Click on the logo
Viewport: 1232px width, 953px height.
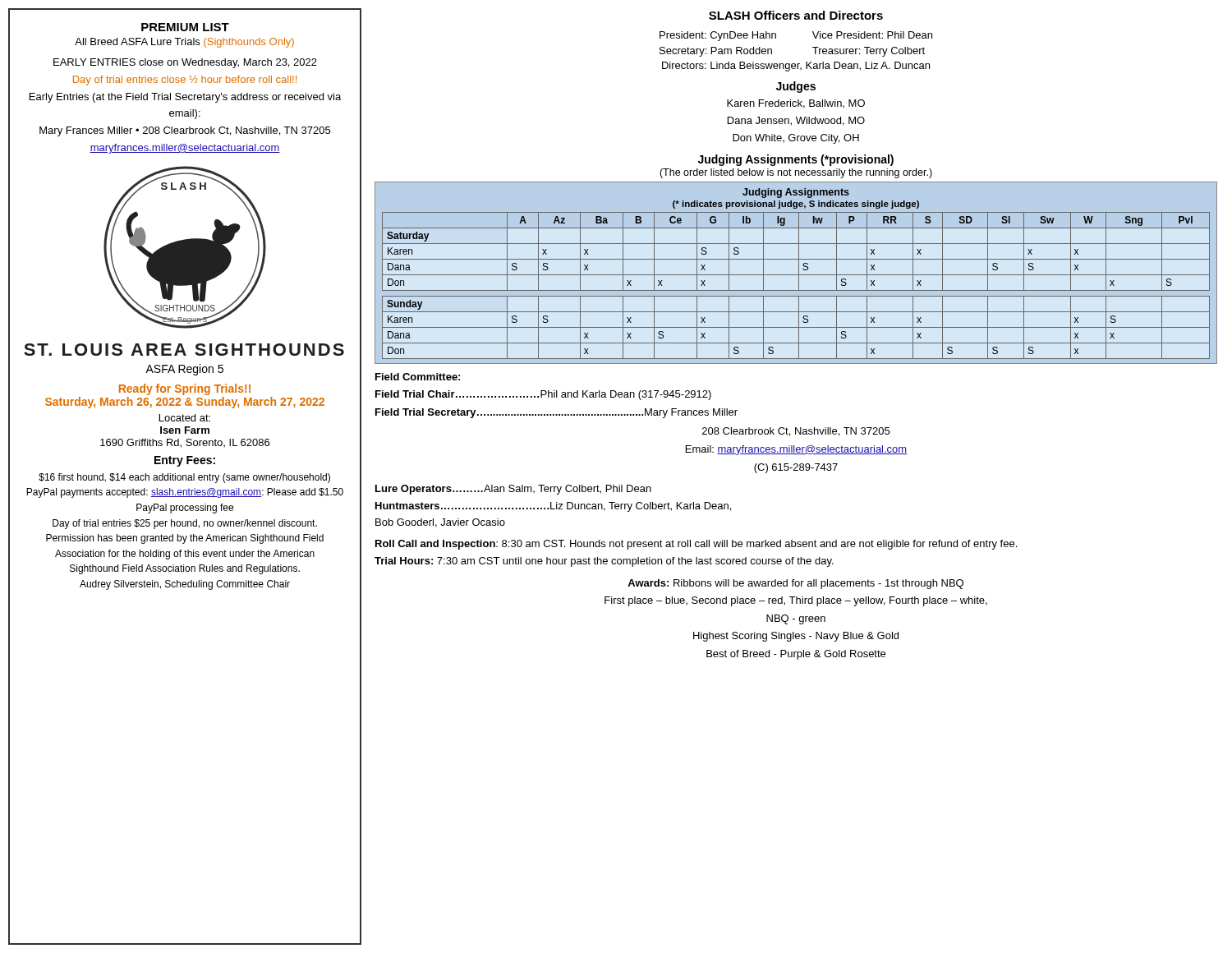(x=185, y=247)
